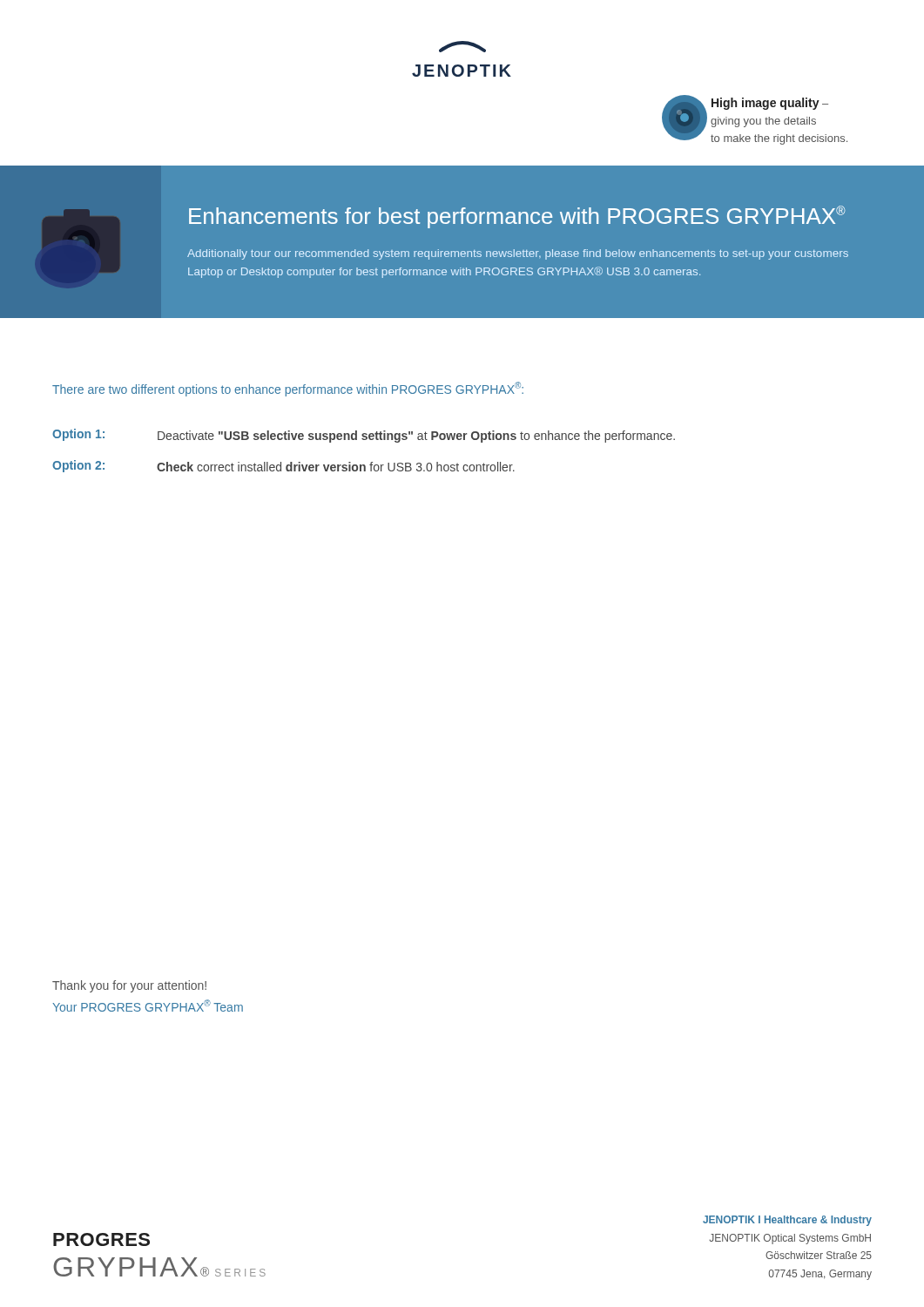Point to the block beginning "High image quality – giving you the details"
Image resolution: width=924 pixels, height=1307 pixels.
coord(780,120)
